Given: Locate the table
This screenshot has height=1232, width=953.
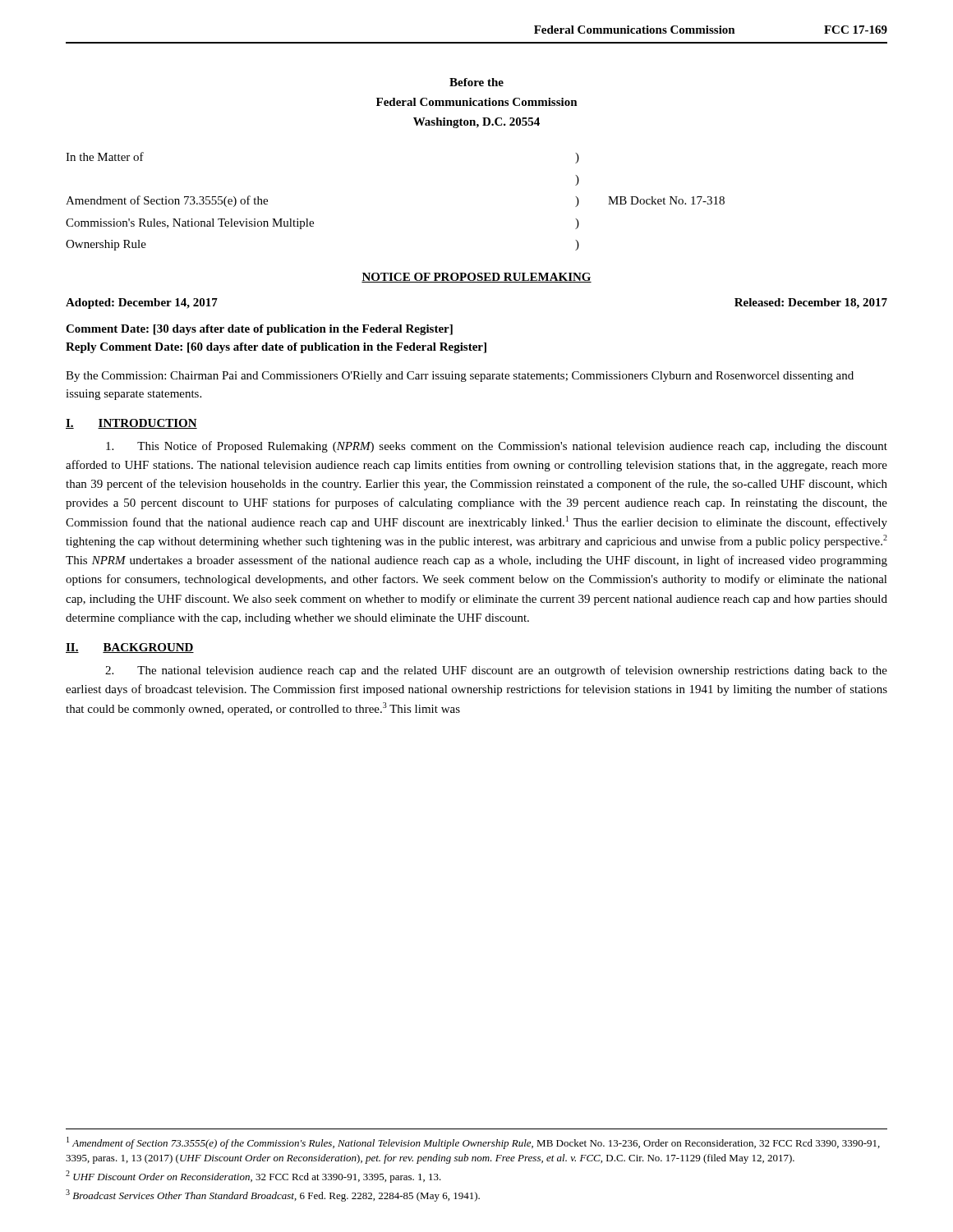Looking at the screenshot, I should (x=476, y=201).
